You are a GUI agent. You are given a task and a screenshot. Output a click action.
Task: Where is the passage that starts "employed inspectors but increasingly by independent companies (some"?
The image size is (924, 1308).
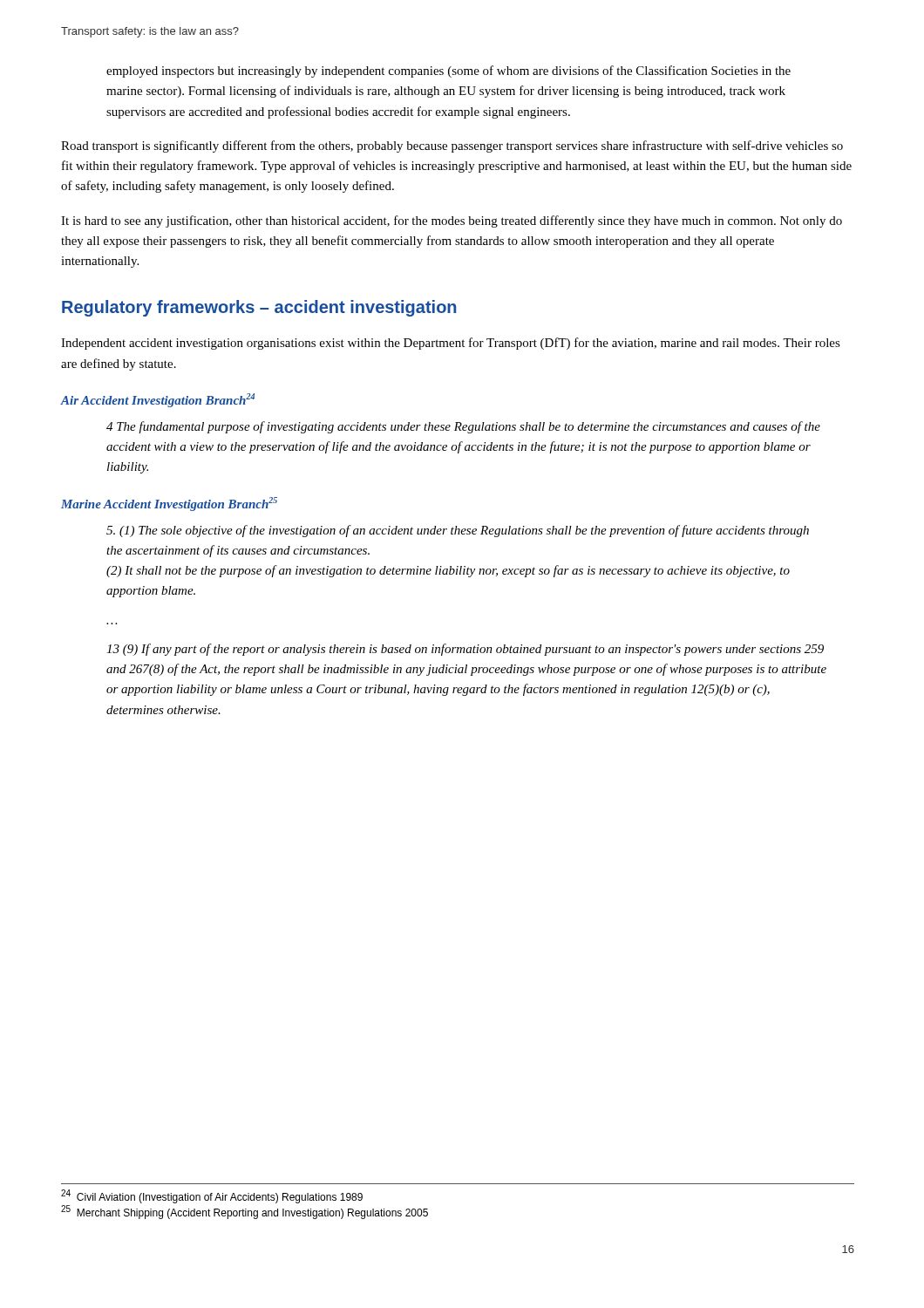click(467, 91)
